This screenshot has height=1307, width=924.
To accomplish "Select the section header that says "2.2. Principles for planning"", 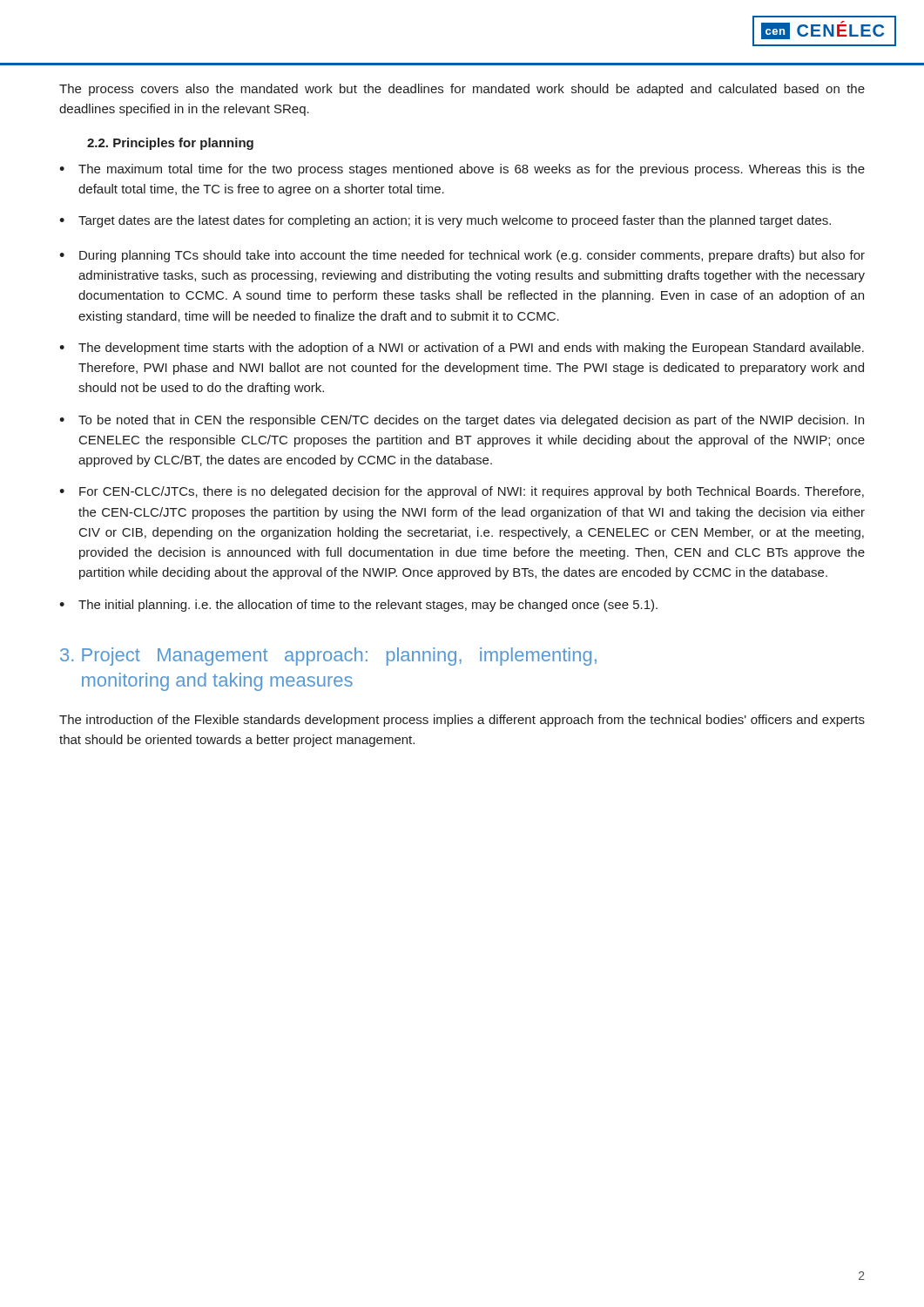I will pyautogui.click(x=170, y=144).
